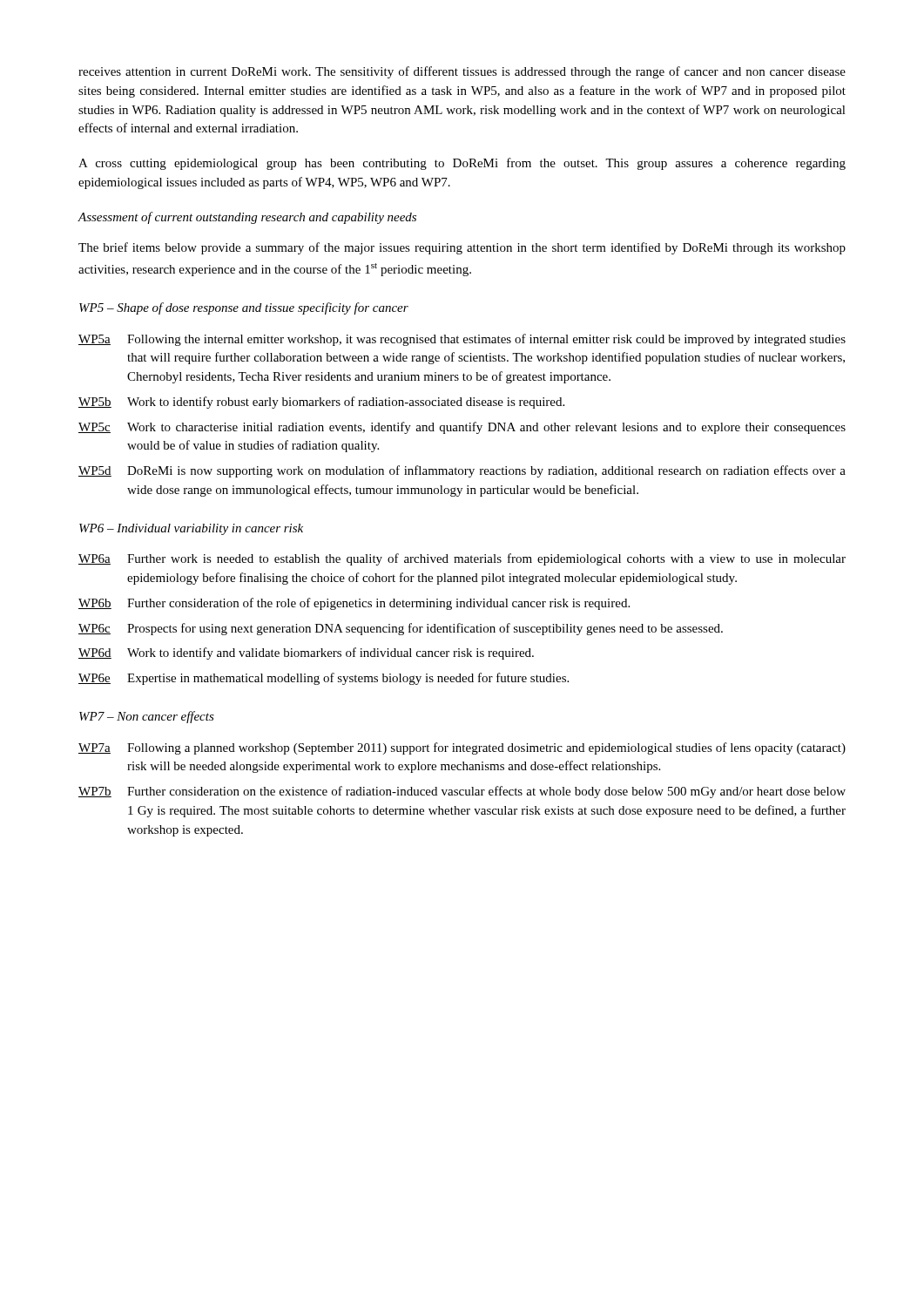The height and width of the screenshot is (1307, 924).
Task: Point to the block beginning "WP6e Expertise in mathematical modelling of systems biology"
Action: [x=462, y=679]
